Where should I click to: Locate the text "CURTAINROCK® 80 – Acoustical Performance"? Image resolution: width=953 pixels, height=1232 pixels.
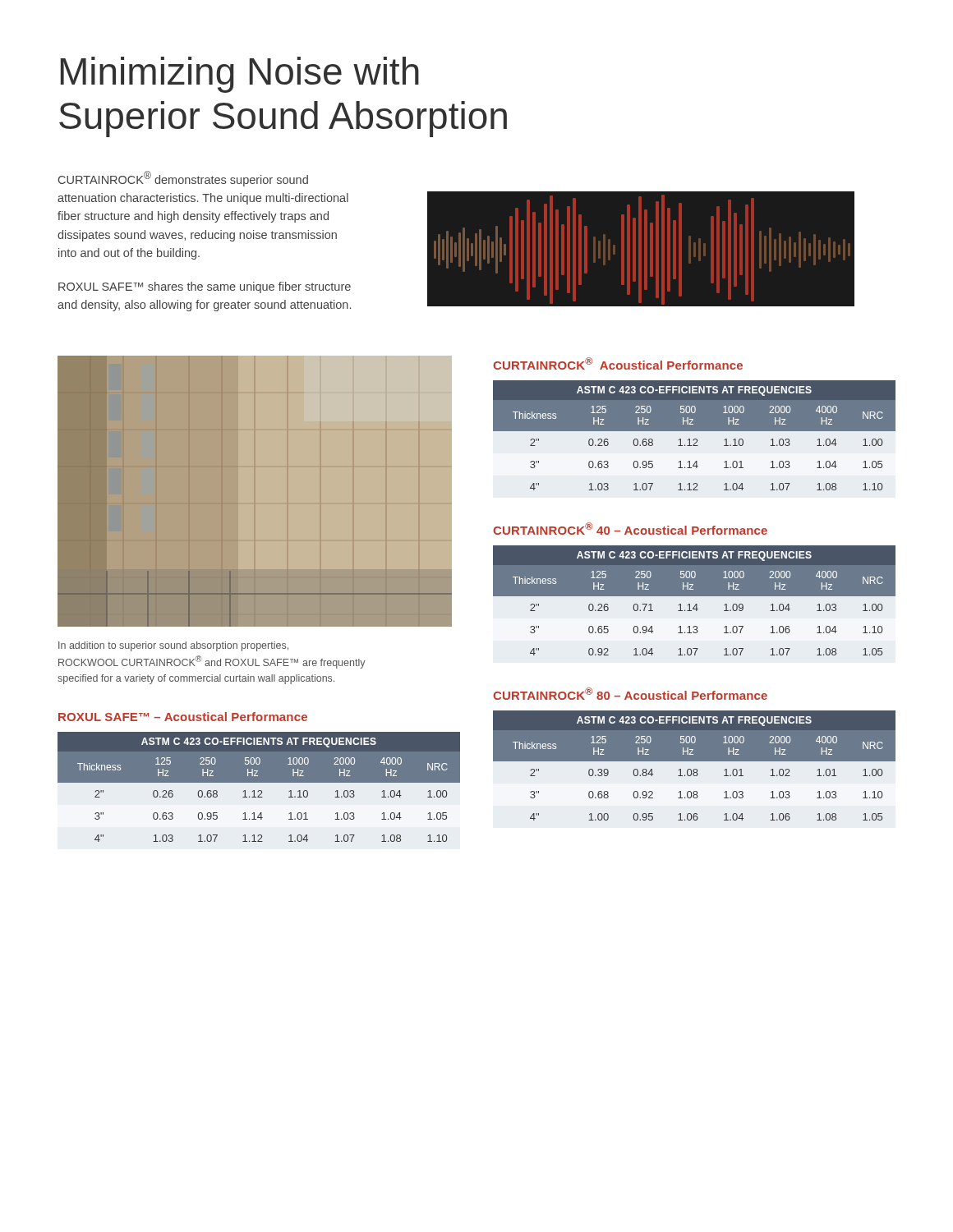pos(630,694)
